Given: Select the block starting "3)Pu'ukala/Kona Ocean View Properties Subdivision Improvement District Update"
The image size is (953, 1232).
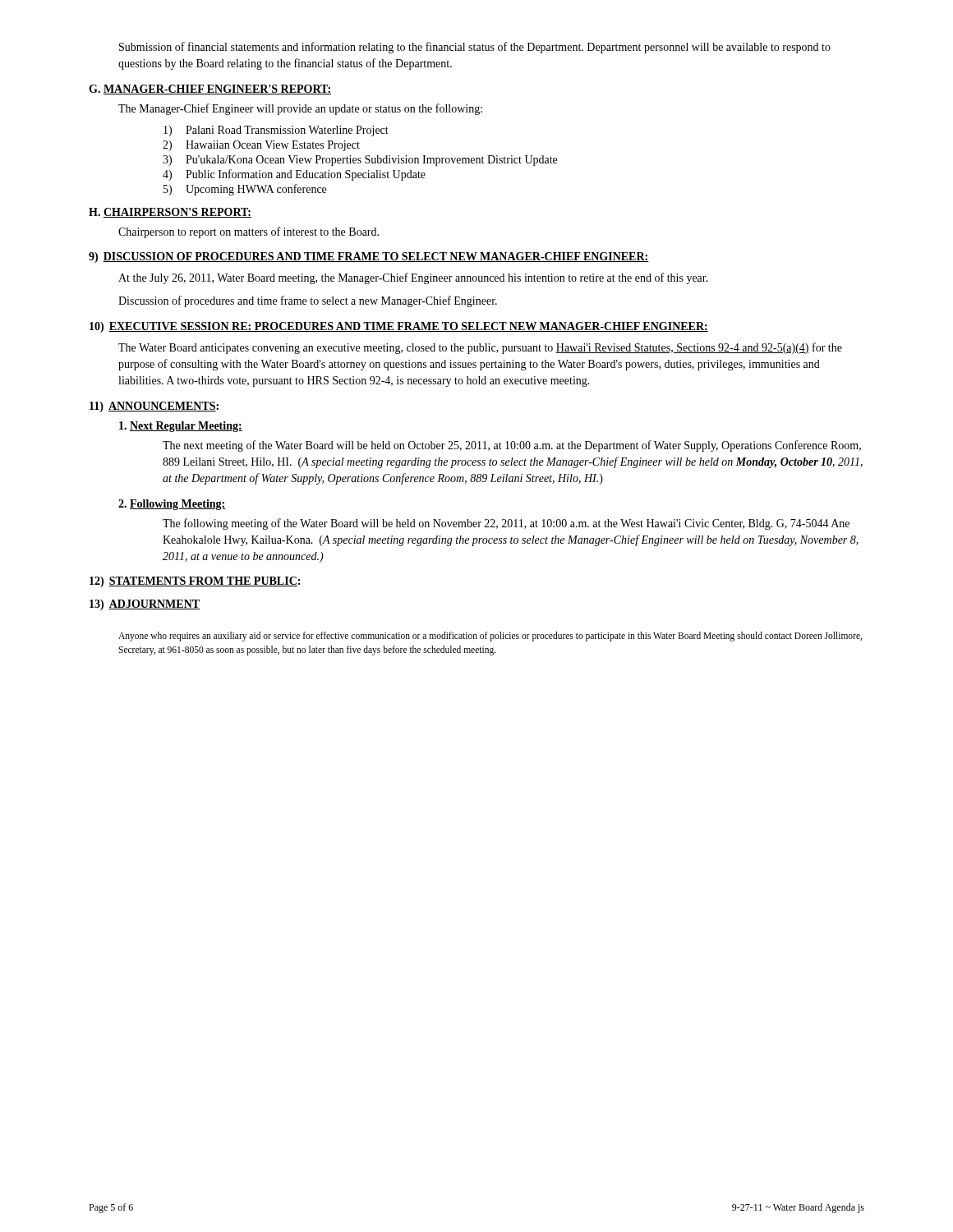Looking at the screenshot, I should tap(360, 160).
